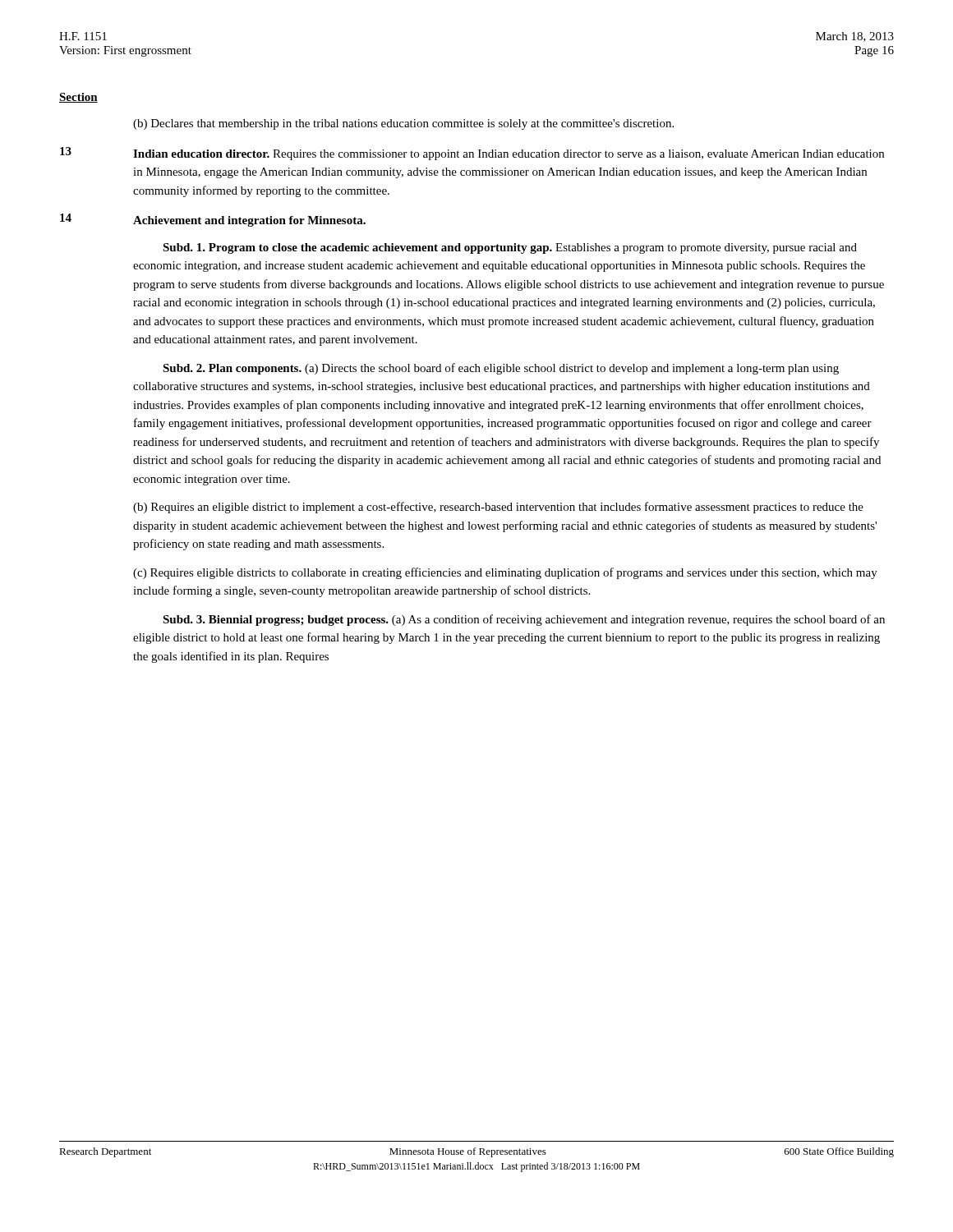
Task: Click the passage that begins "14 Achievement and integration for"
Action: tap(213, 220)
